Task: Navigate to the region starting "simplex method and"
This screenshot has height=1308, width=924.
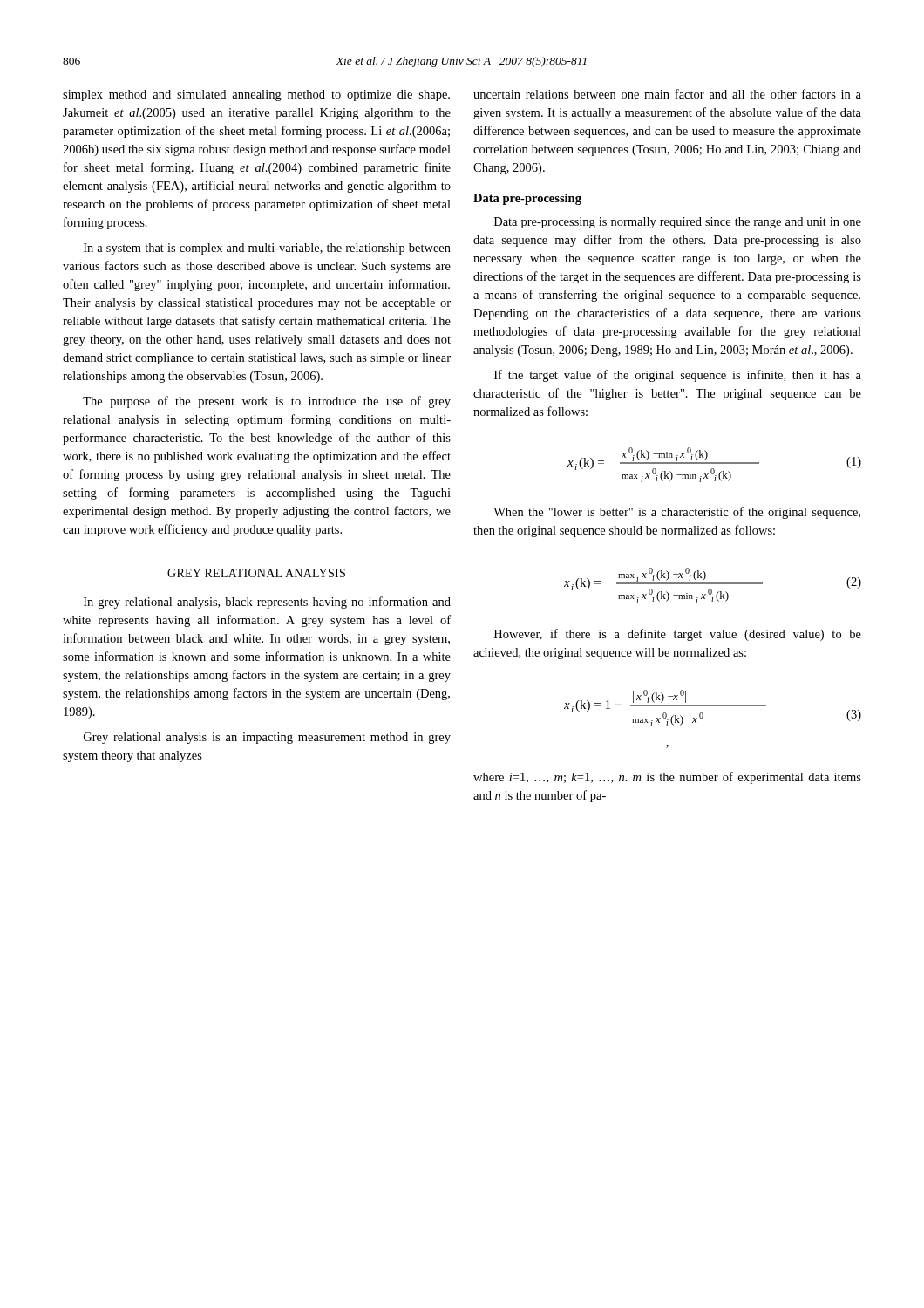Action: 257,158
